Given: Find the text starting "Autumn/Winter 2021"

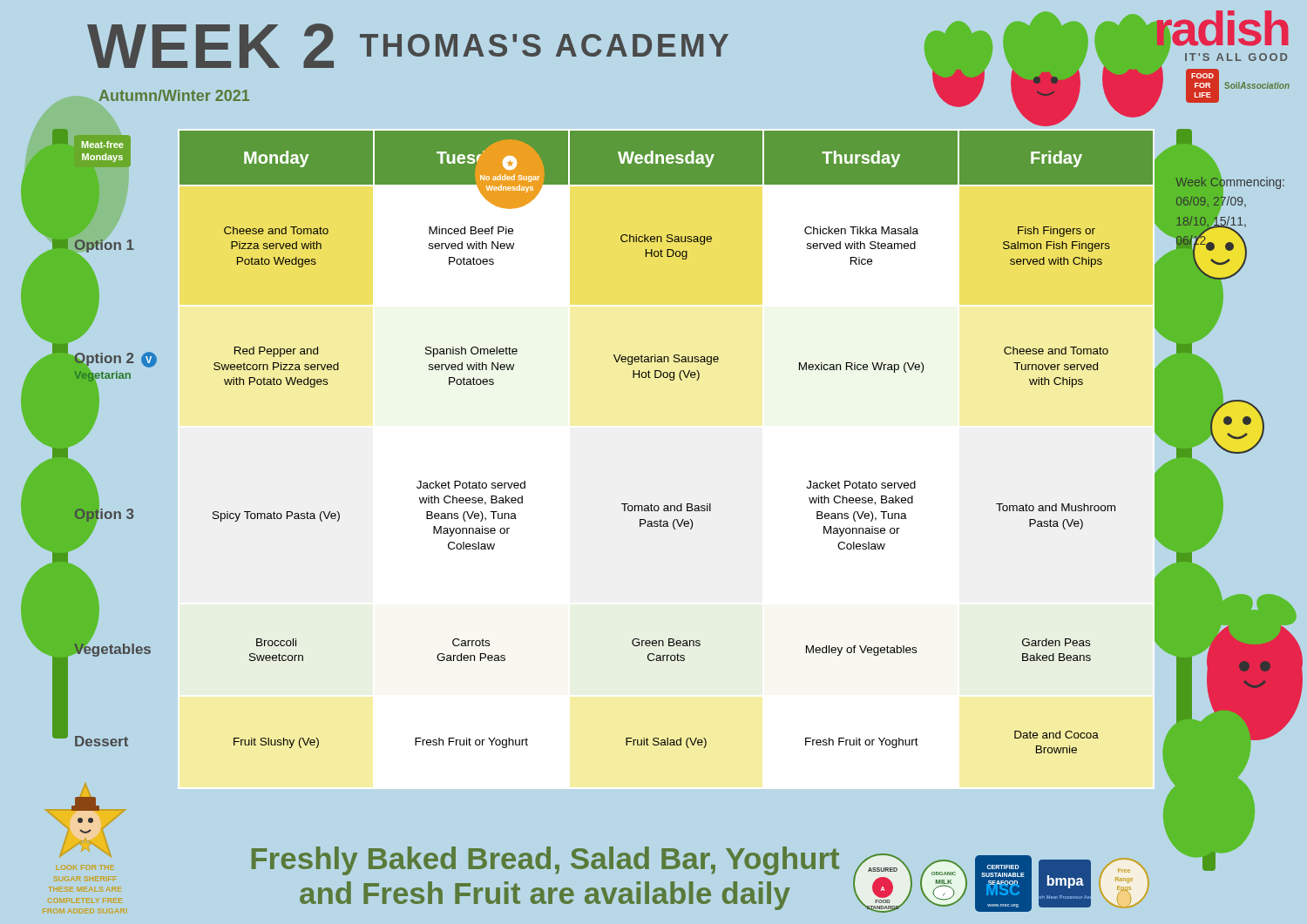Looking at the screenshot, I should pyautogui.click(x=174, y=96).
